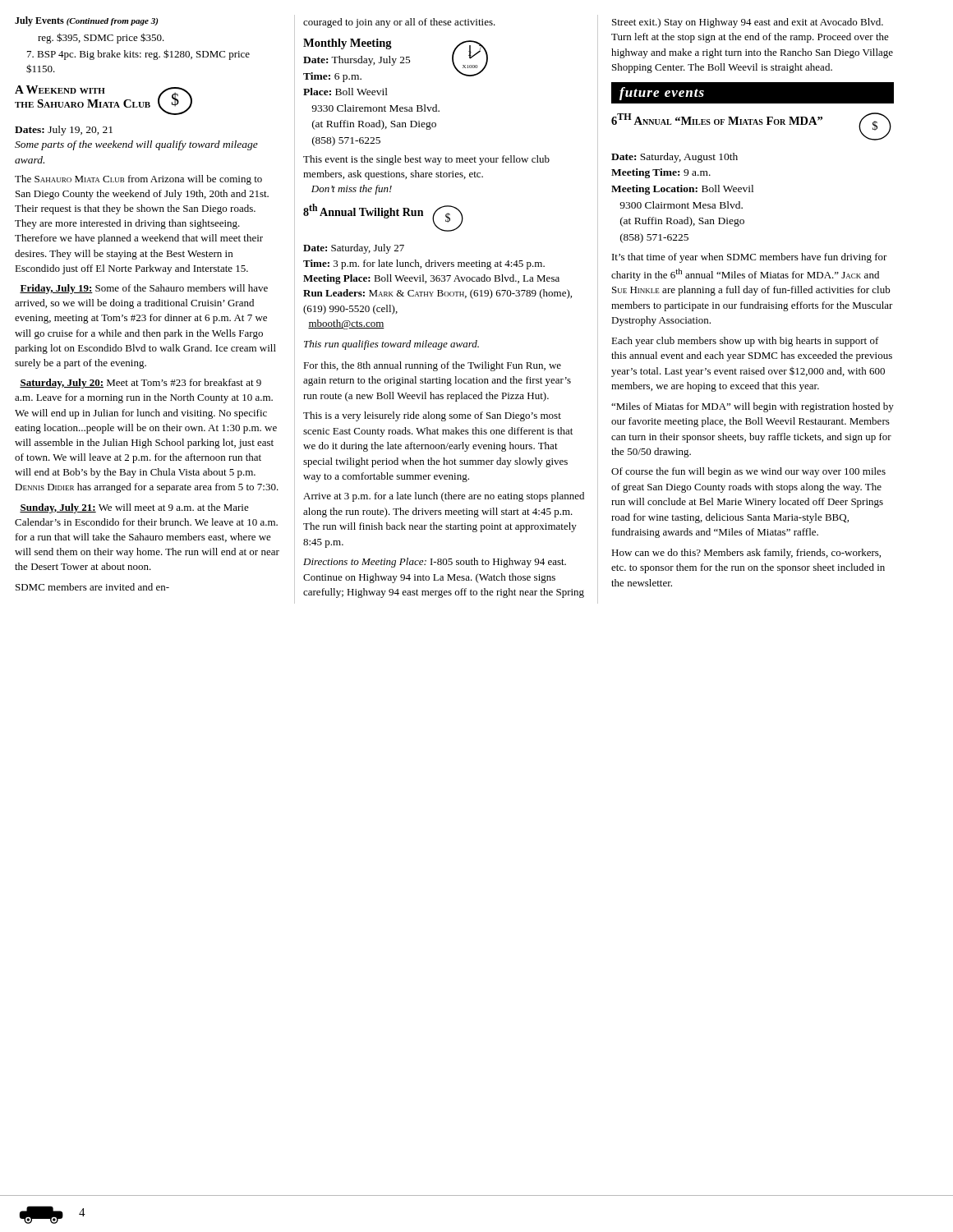Click on the region starting "Sunday, July 21: We will meet at"

pos(147,537)
